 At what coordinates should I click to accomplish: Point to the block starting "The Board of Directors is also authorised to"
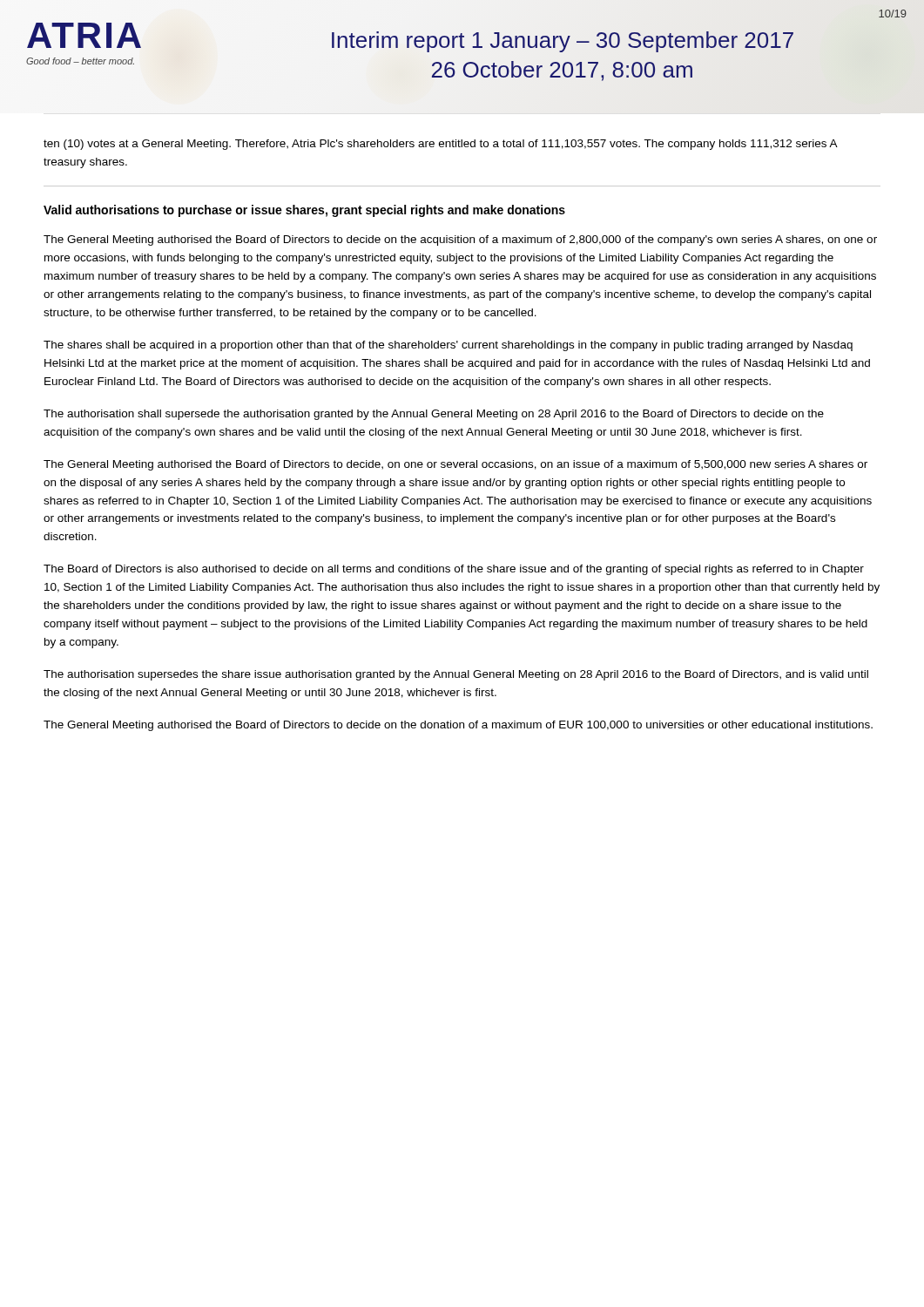pos(462,605)
